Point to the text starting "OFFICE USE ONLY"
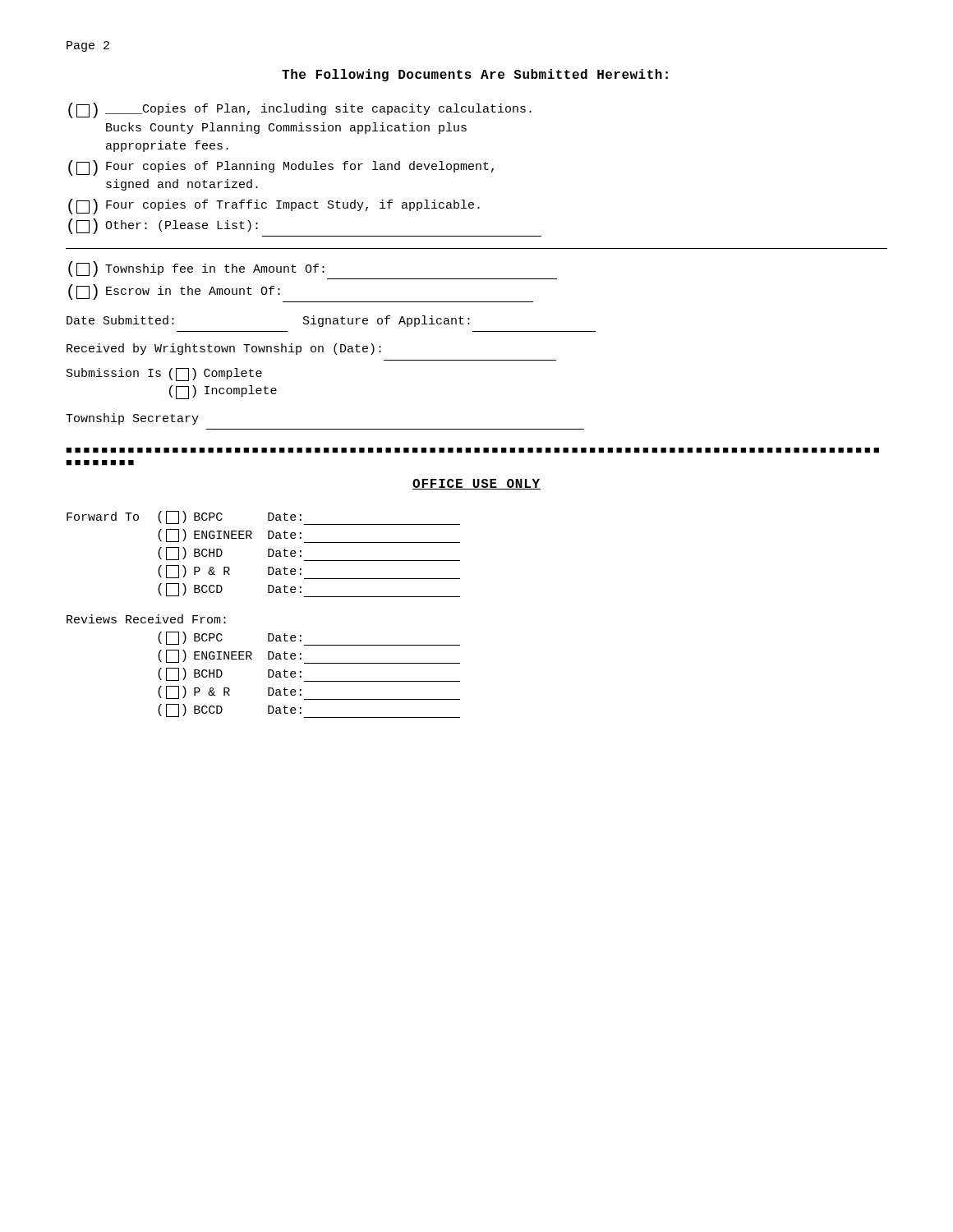The image size is (953, 1232). 476,485
